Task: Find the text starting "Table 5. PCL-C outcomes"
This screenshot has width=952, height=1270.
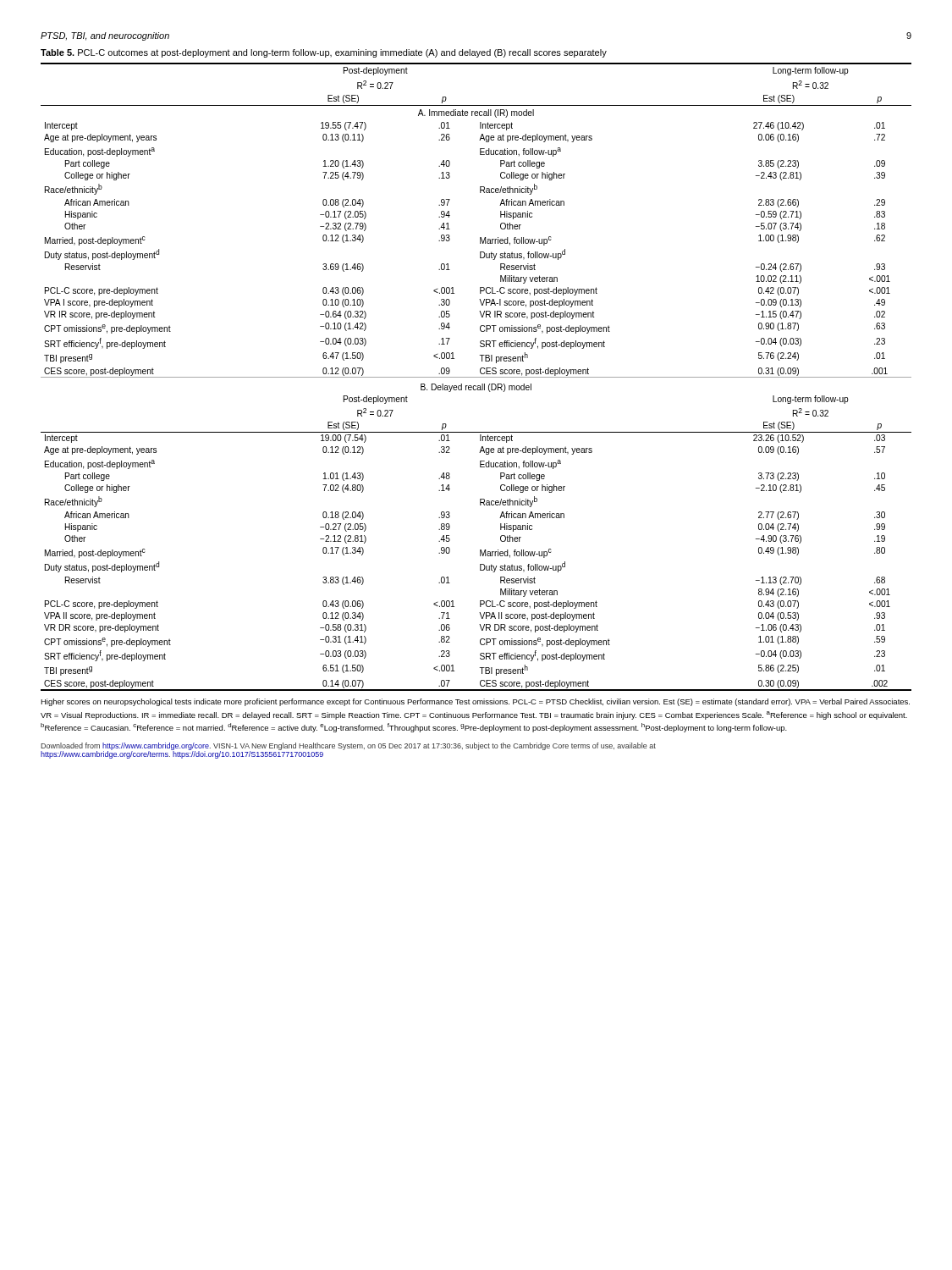Action: (x=324, y=52)
